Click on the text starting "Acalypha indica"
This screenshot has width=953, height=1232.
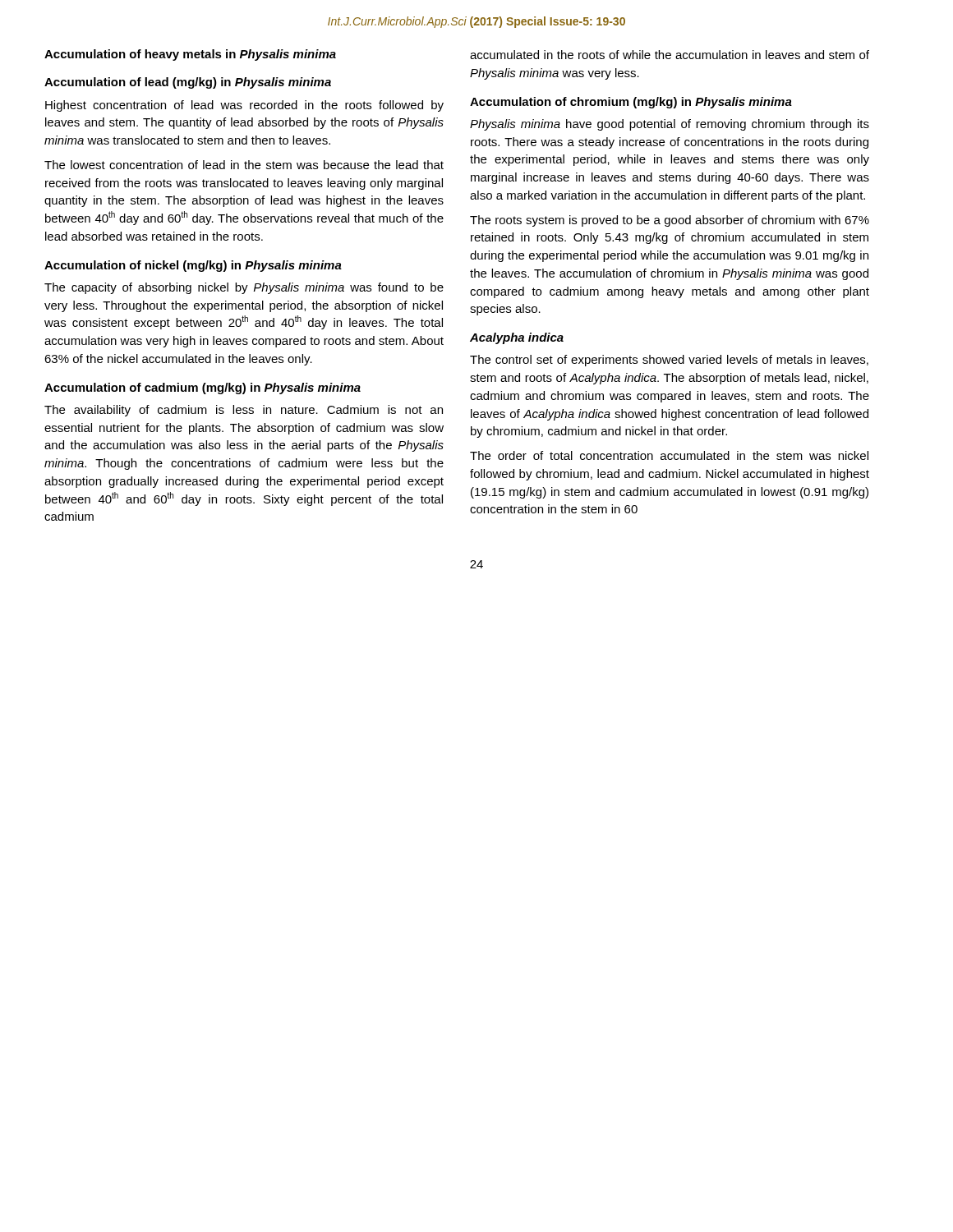[x=517, y=337]
